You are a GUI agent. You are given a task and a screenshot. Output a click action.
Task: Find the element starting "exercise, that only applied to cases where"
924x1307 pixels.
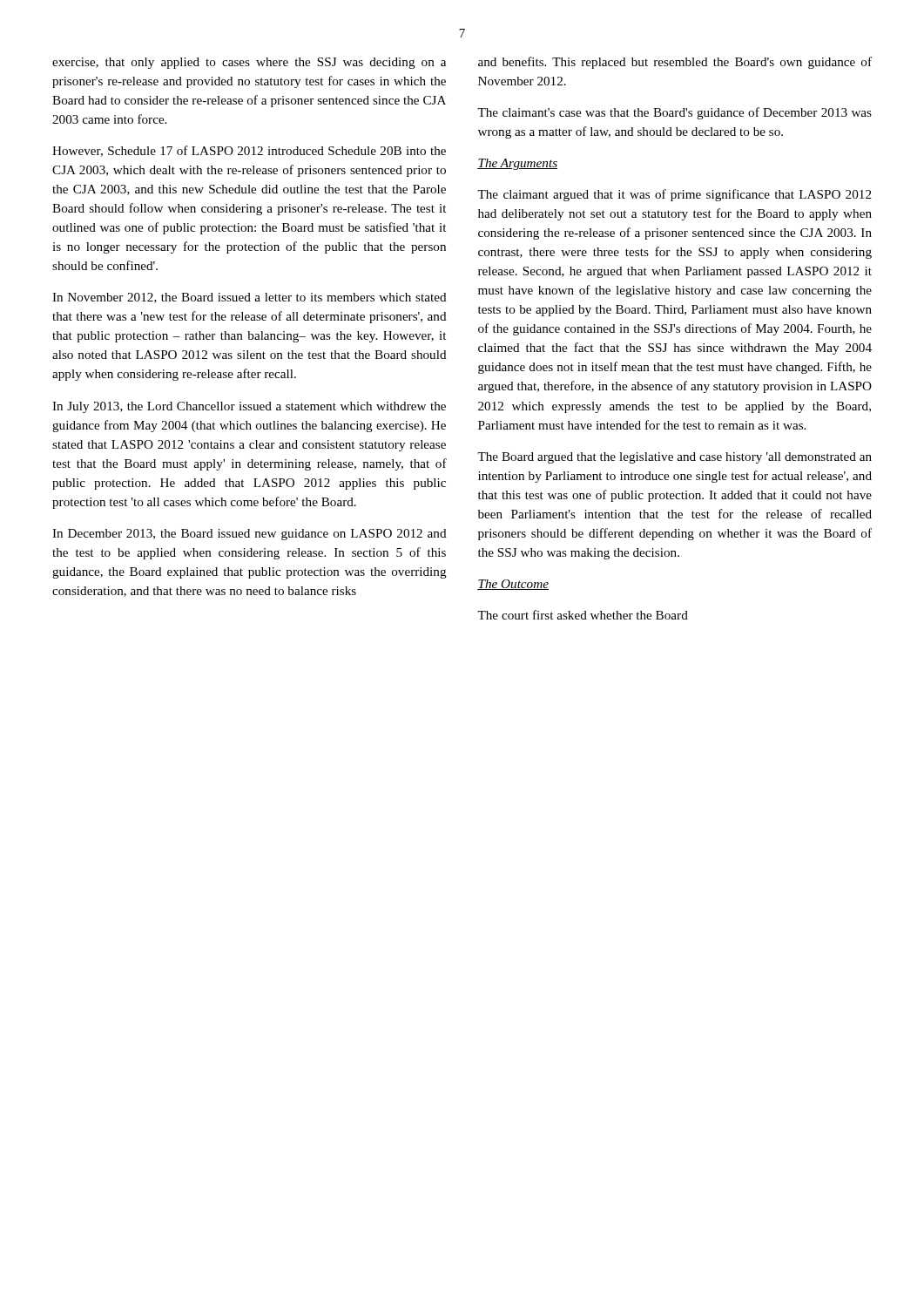pos(249,91)
